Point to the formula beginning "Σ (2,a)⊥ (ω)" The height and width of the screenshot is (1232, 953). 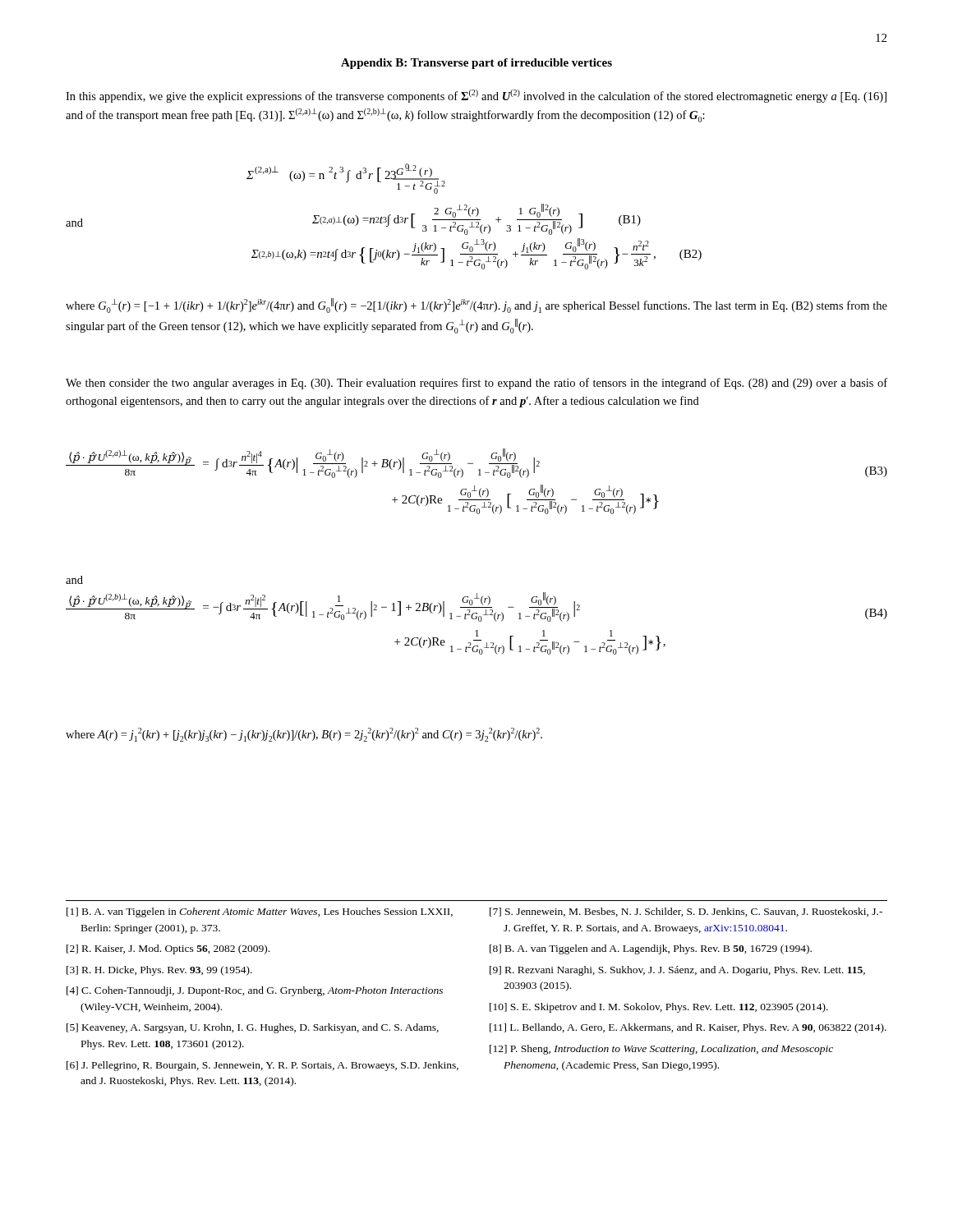point(476,193)
